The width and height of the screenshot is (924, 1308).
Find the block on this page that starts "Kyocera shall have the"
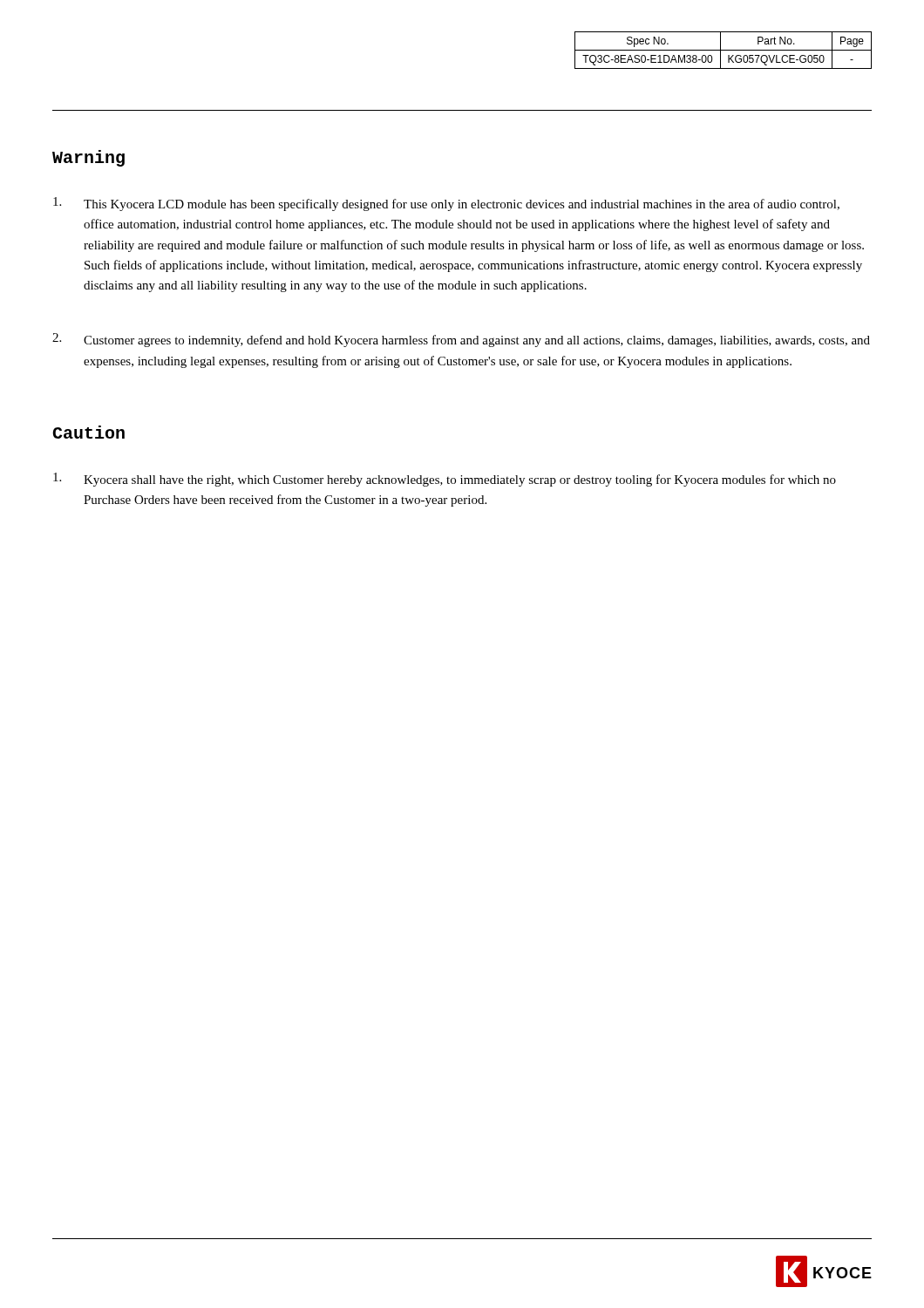pyautogui.click(x=462, y=490)
